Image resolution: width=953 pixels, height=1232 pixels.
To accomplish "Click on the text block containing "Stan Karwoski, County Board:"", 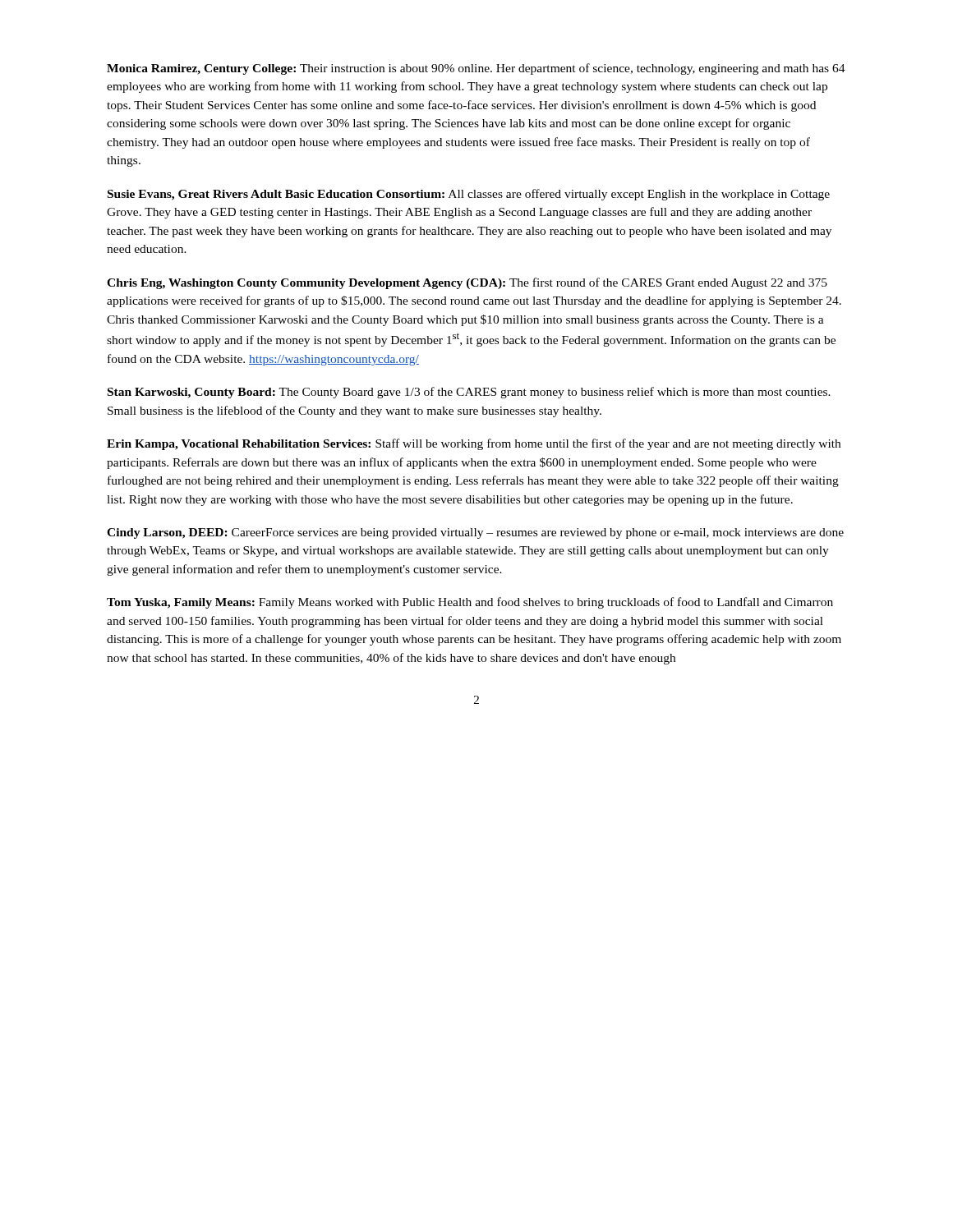I will [x=469, y=401].
